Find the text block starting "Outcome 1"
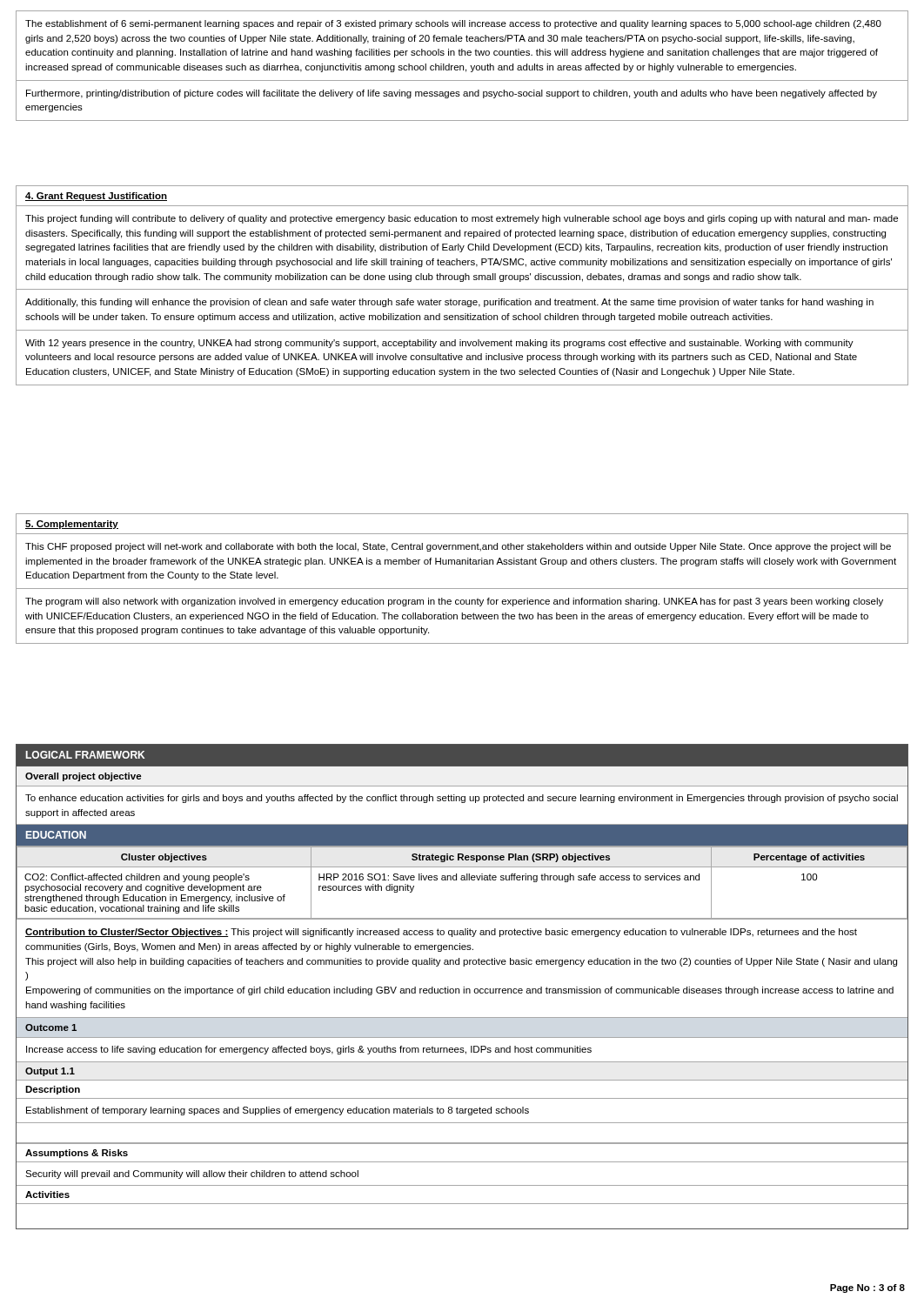The width and height of the screenshot is (924, 1305). click(51, 1028)
